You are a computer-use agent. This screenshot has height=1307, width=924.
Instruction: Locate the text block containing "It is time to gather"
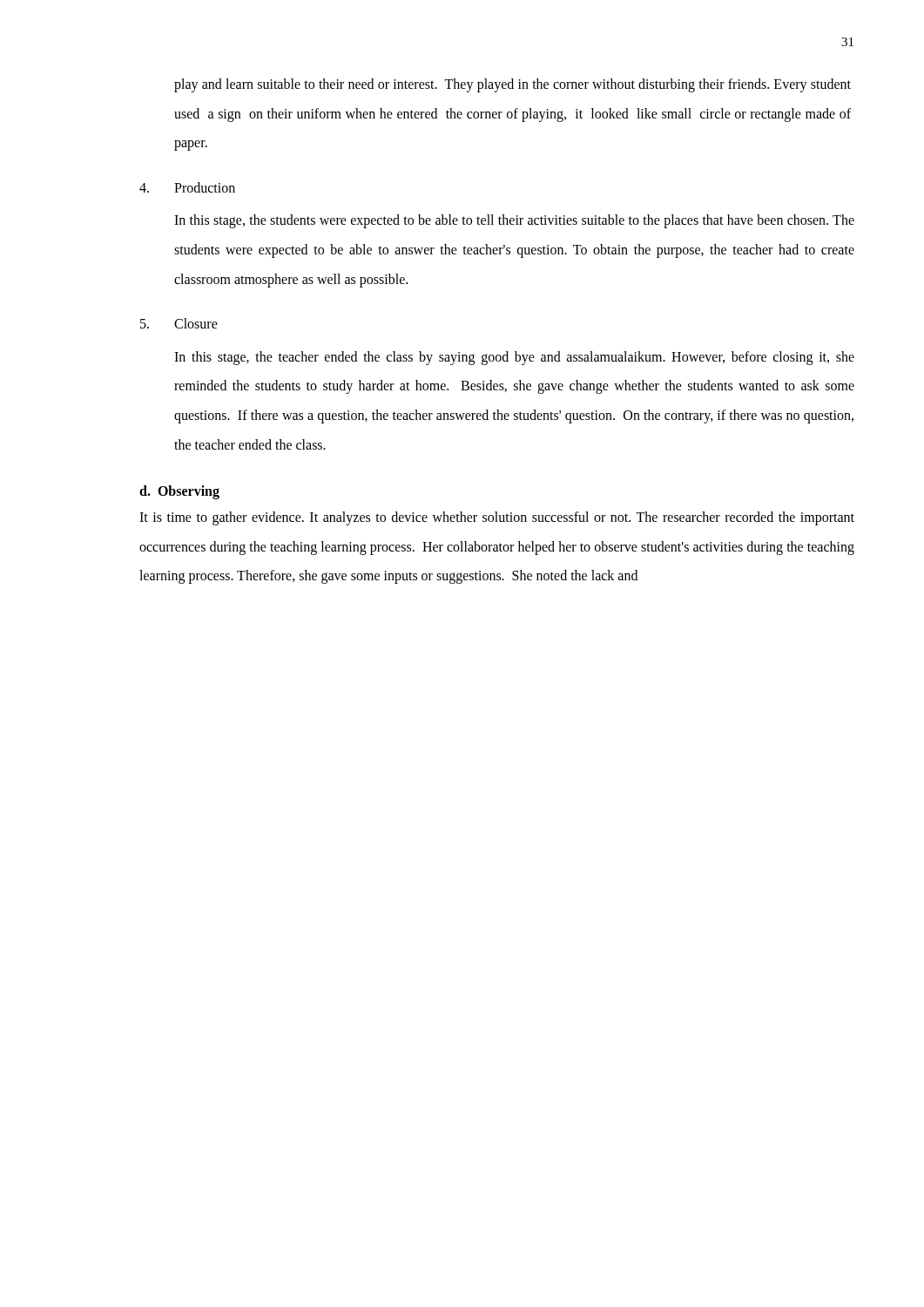(497, 547)
